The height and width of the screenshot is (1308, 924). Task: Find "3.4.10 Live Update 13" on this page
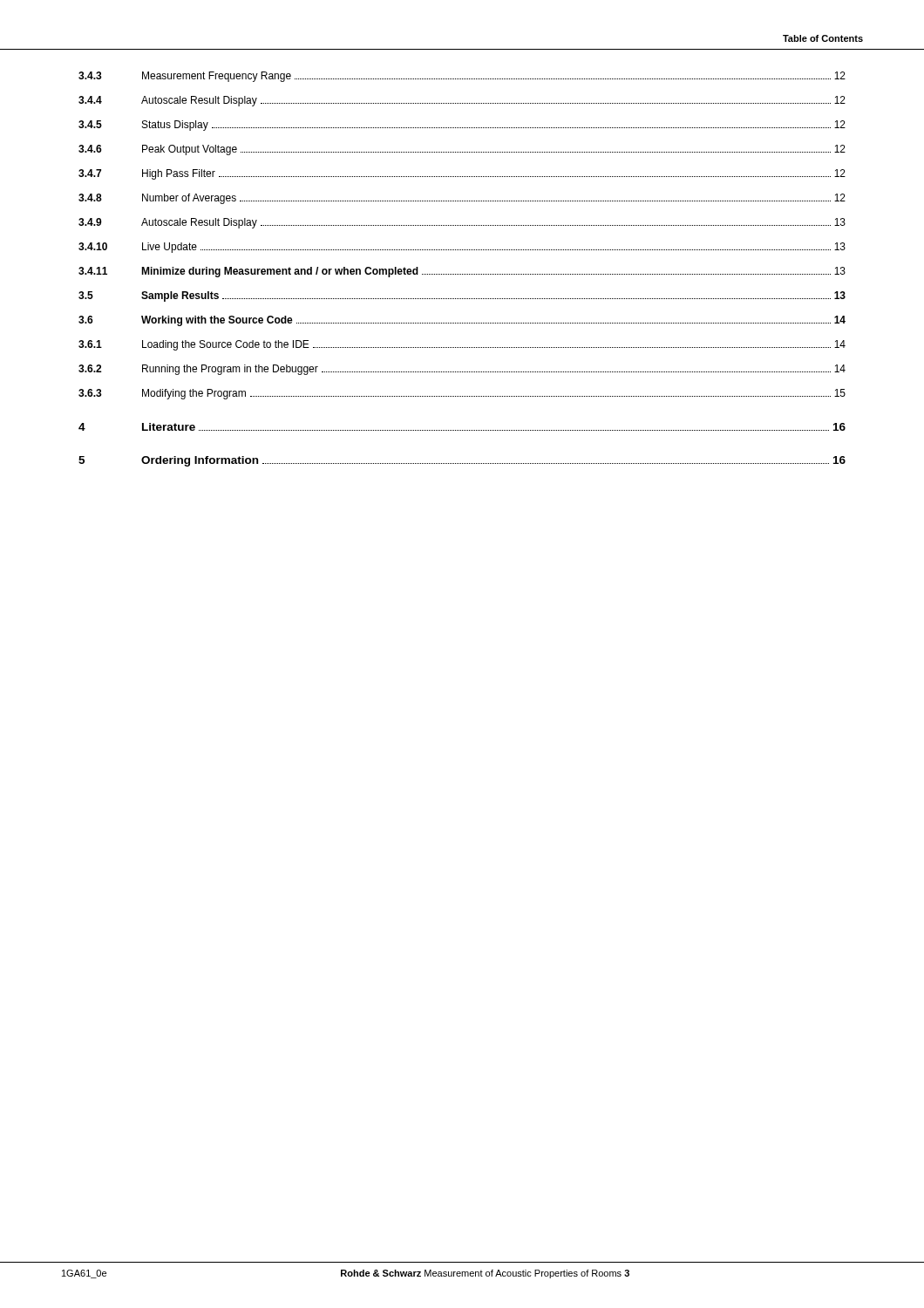[x=462, y=247]
